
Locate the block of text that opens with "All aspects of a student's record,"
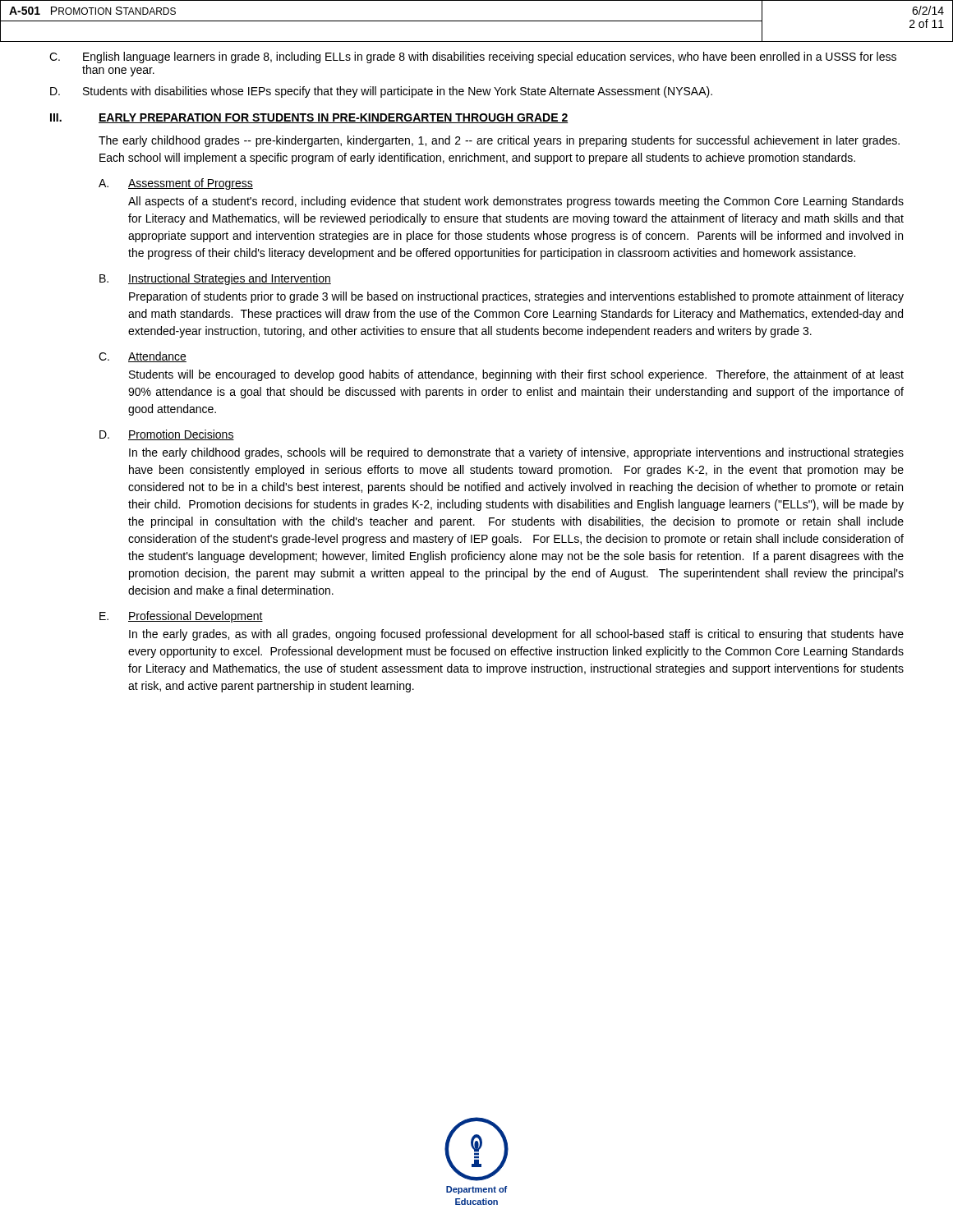click(501, 228)
